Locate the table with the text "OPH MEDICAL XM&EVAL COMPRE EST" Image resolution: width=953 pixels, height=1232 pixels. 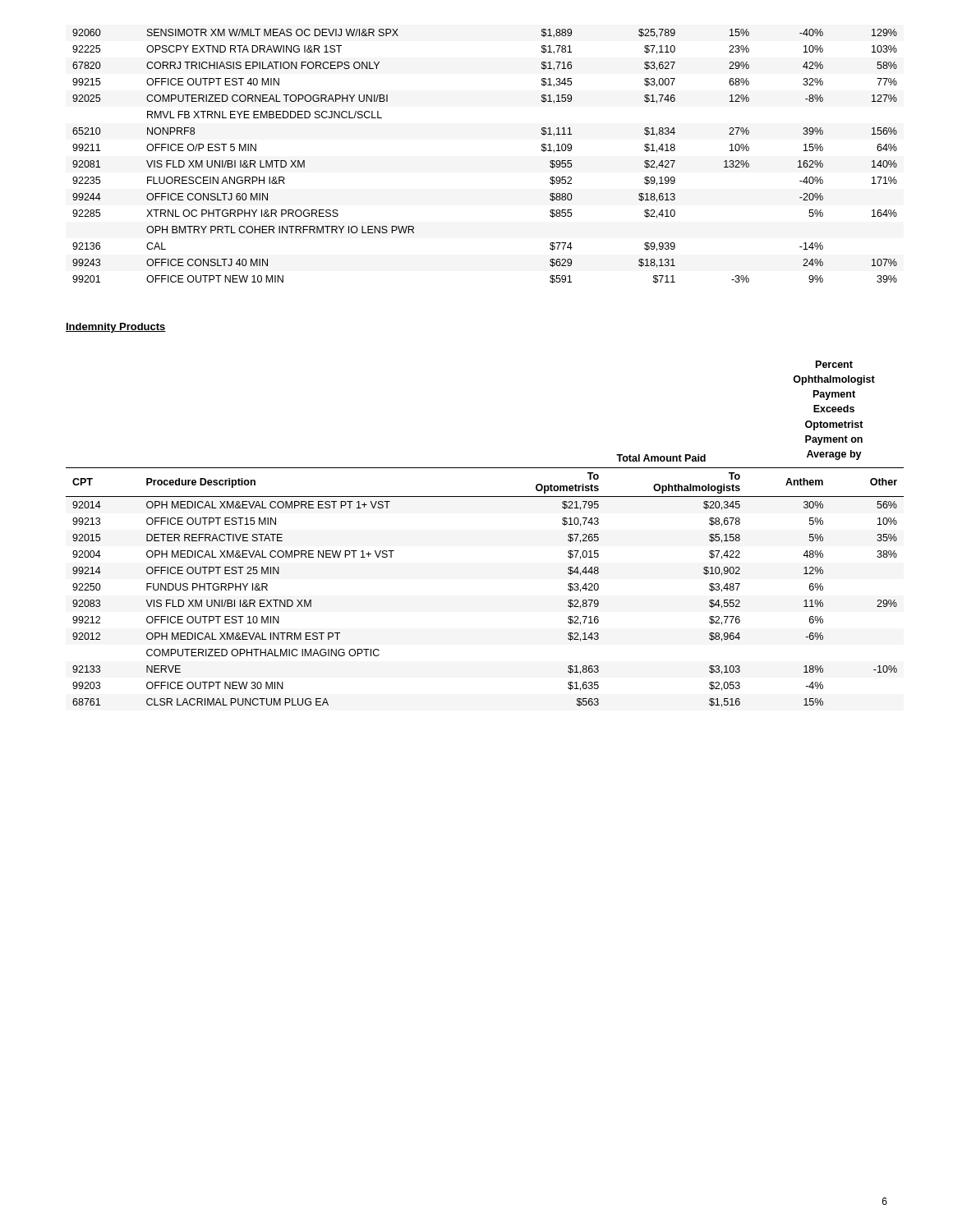[485, 589]
